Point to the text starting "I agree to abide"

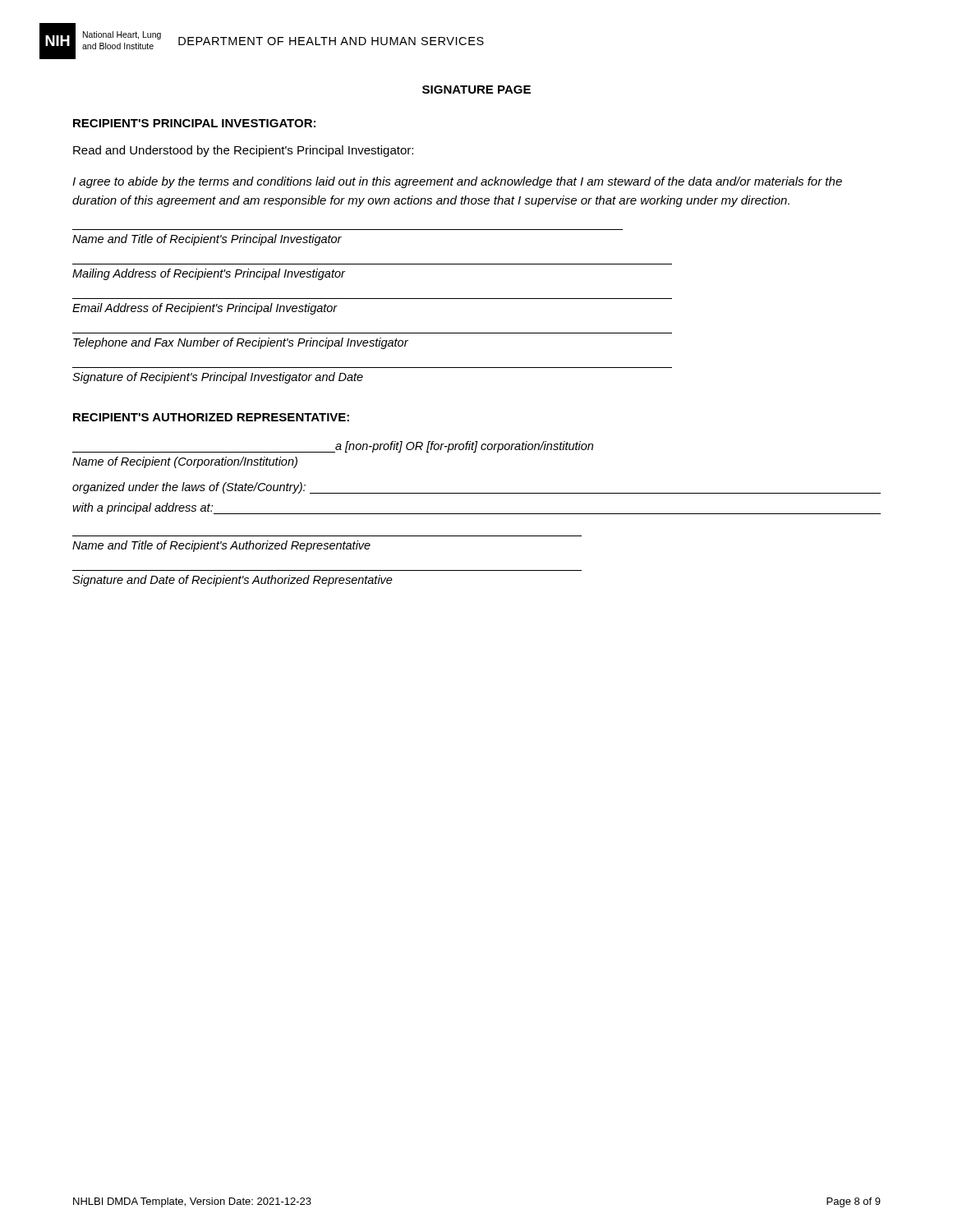click(x=457, y=190)
